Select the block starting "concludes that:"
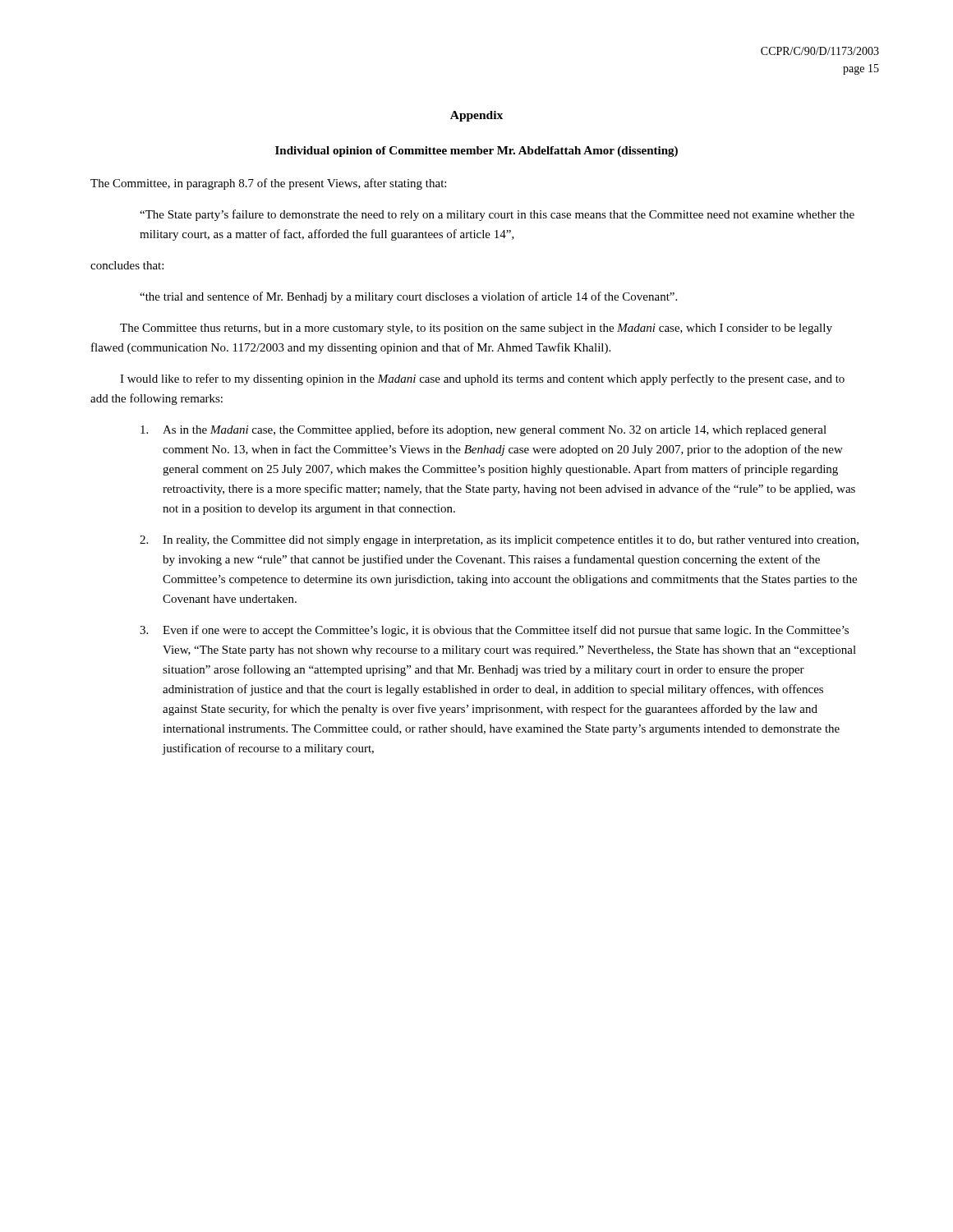Image resolution: width=953 pixels, height=1232 pixels. (128, 265)
